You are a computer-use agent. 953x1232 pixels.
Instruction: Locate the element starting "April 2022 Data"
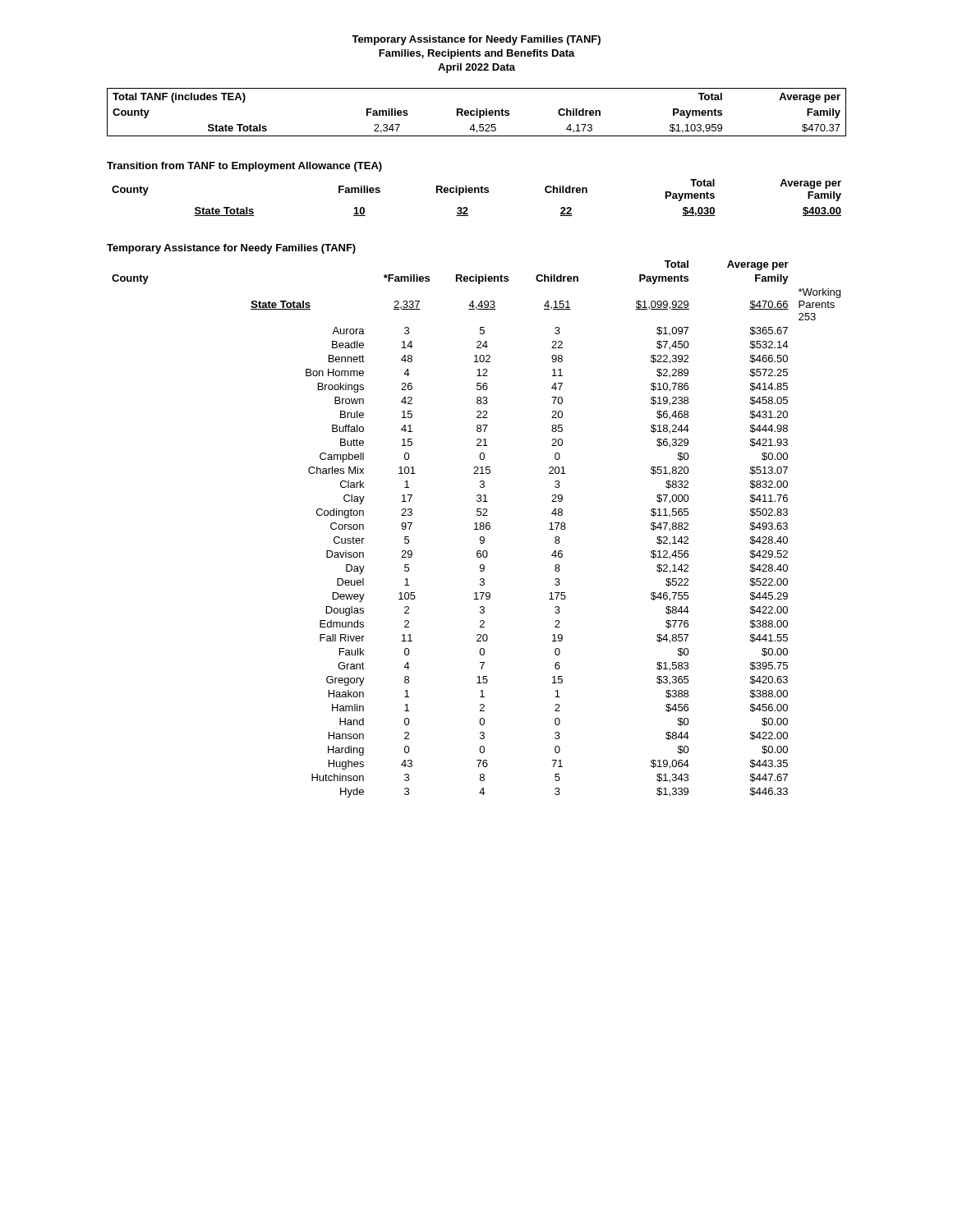pos(476,67)
